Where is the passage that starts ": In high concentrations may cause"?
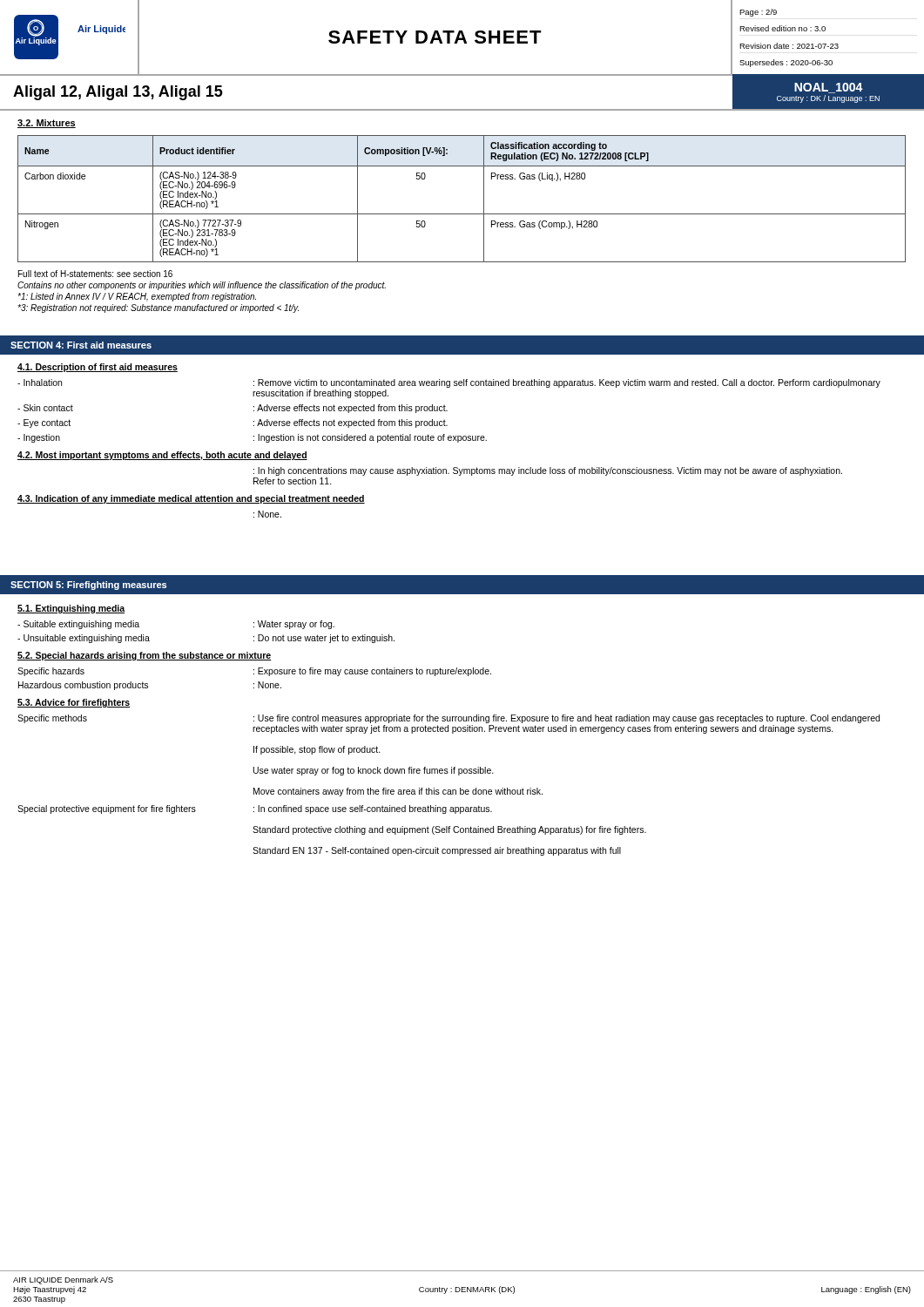 (x=548, y=476)
